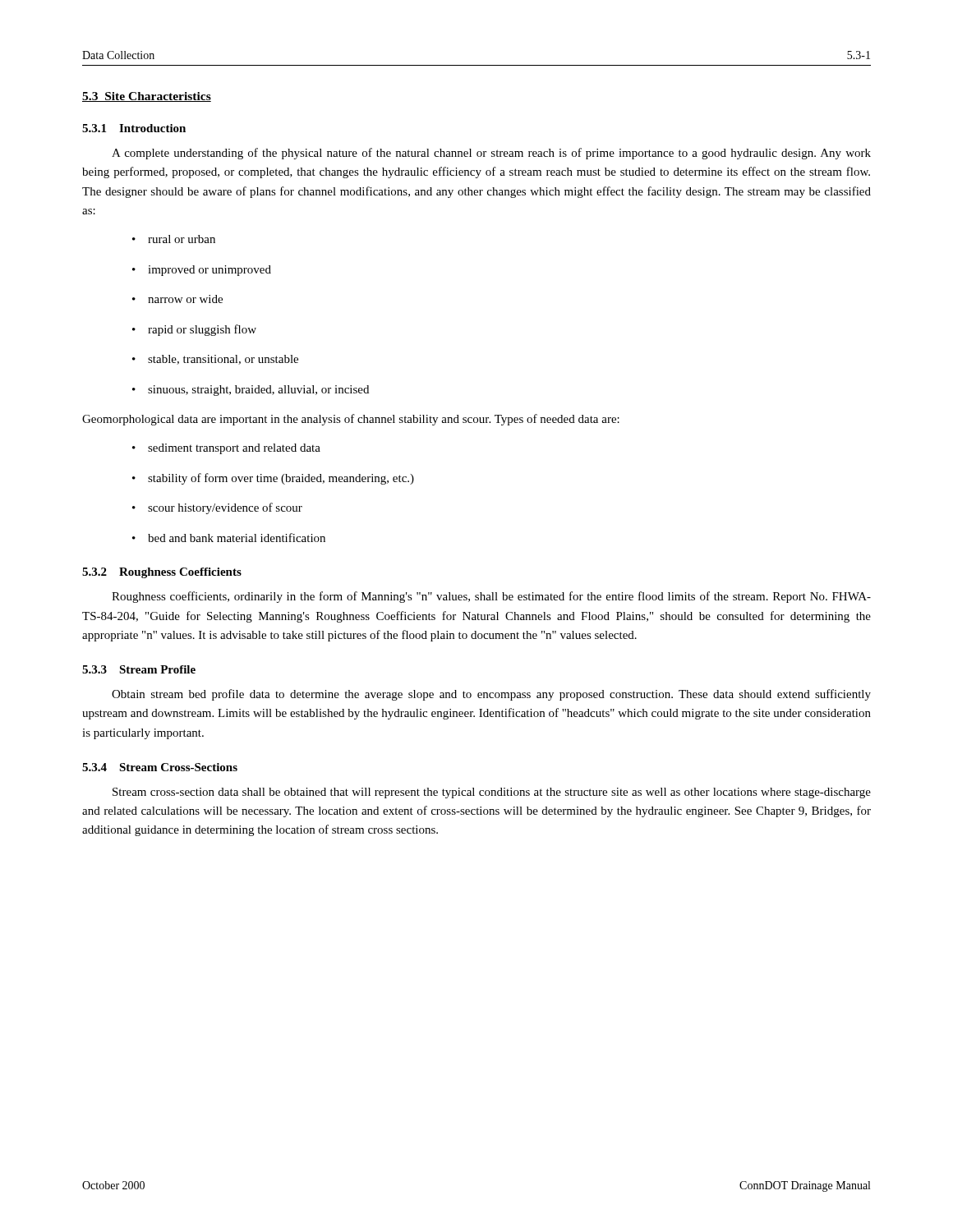Click where it says "5.3.2 Roughness Coefficients"
Viewport: 953px width, 1232px height.
[162, 572]
